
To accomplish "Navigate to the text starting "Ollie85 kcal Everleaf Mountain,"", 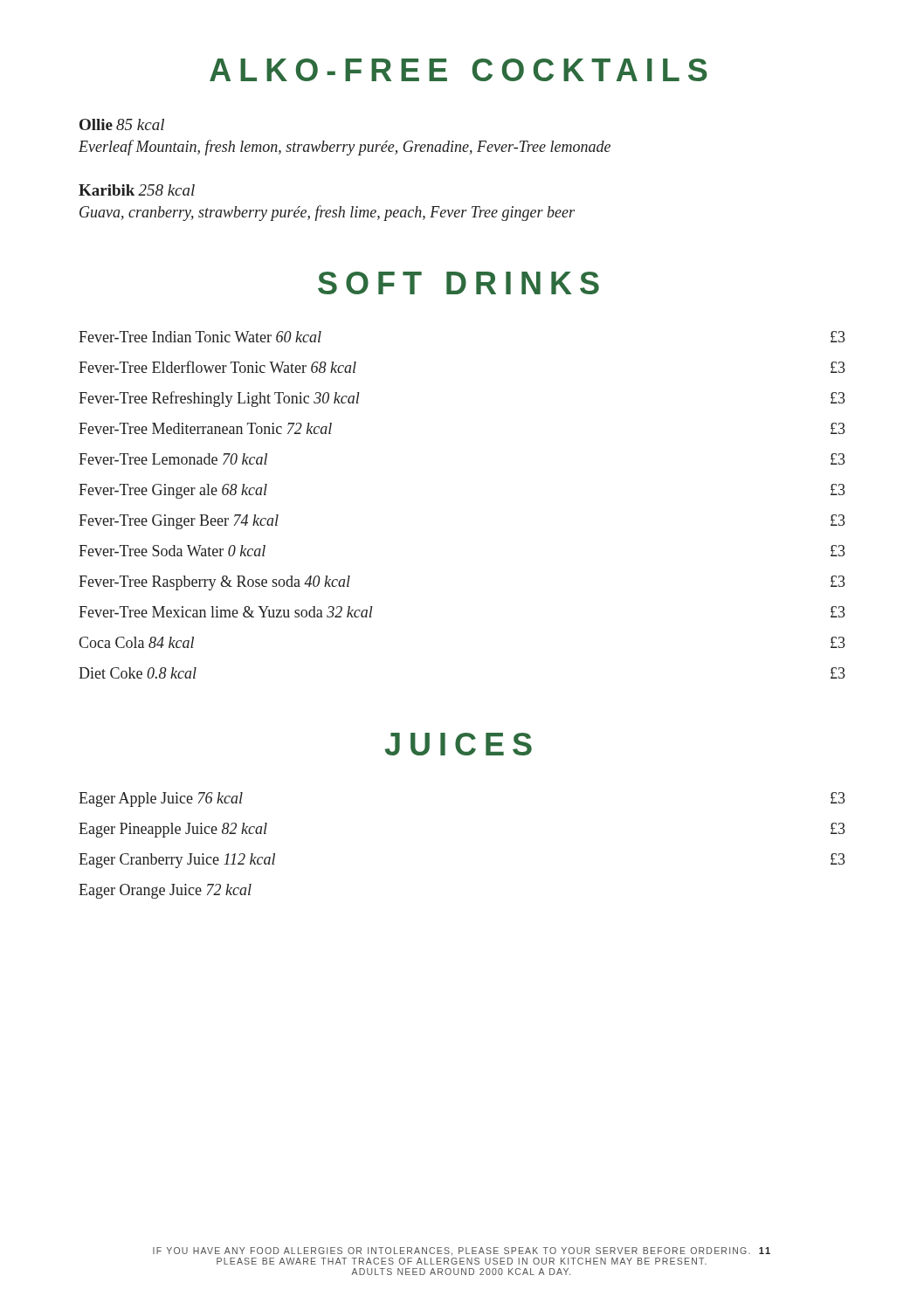I will tap(462, 136).
